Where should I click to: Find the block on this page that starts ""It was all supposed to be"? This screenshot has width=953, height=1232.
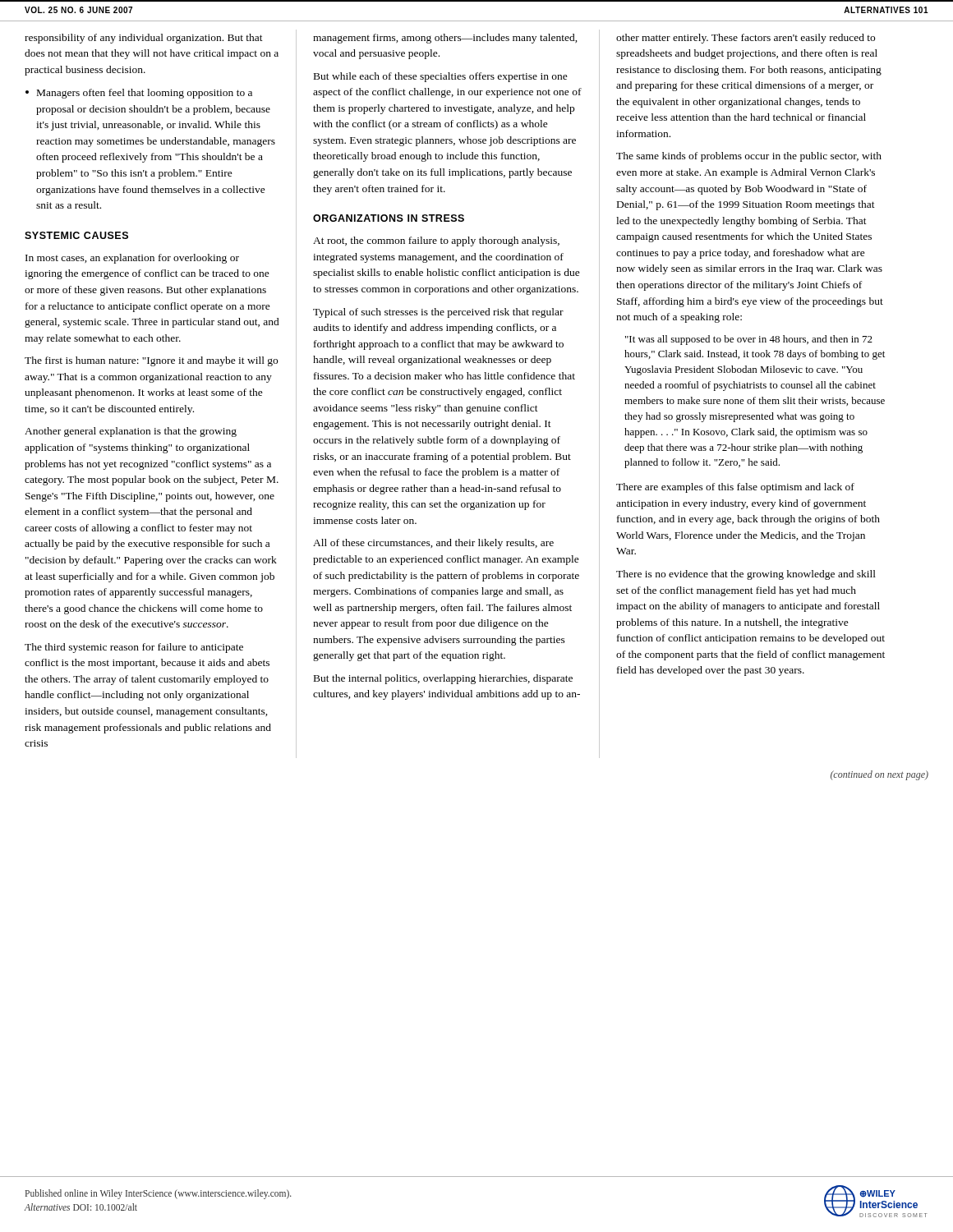pos(755,401)
